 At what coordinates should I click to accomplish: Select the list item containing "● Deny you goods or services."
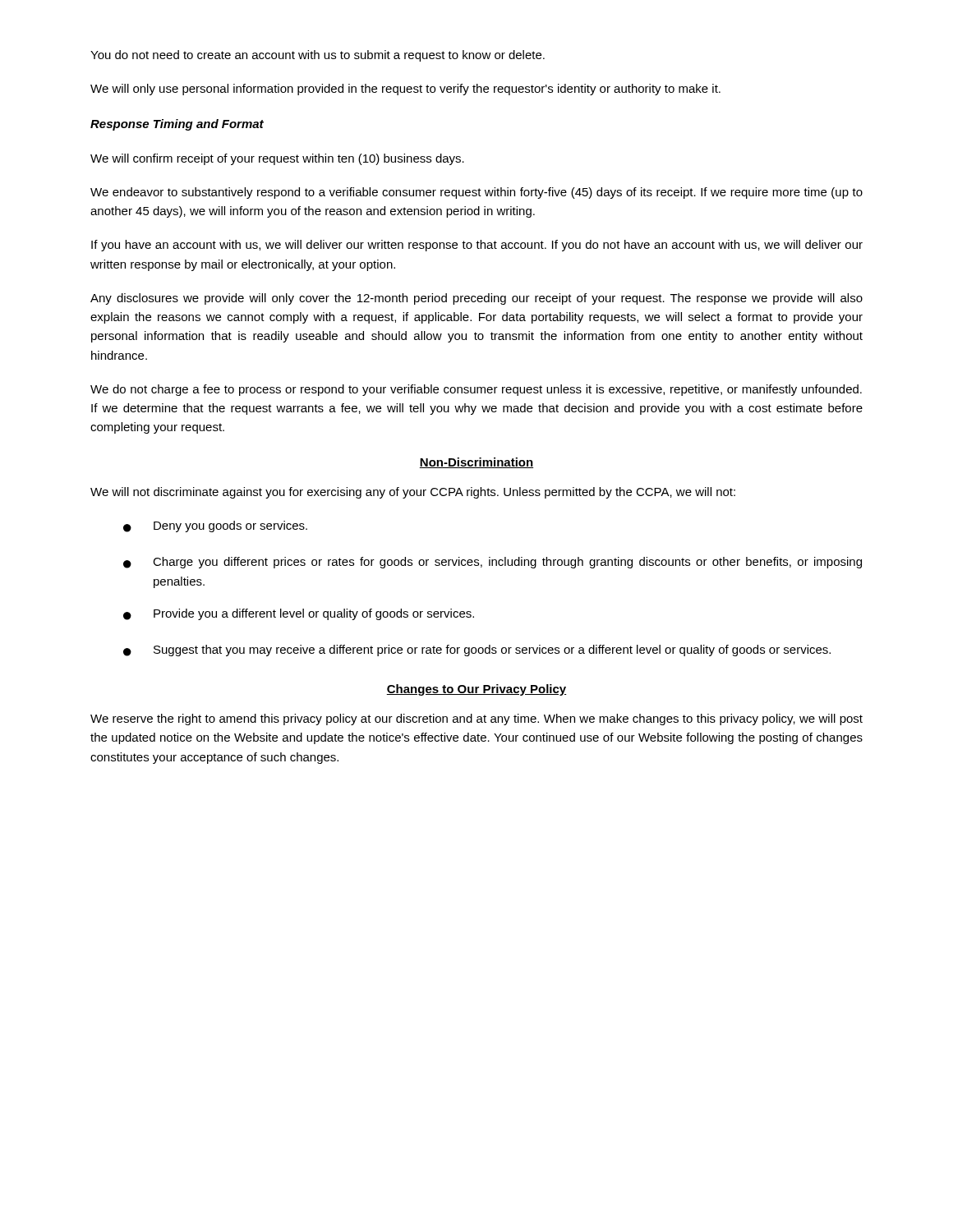click(215, 526)
